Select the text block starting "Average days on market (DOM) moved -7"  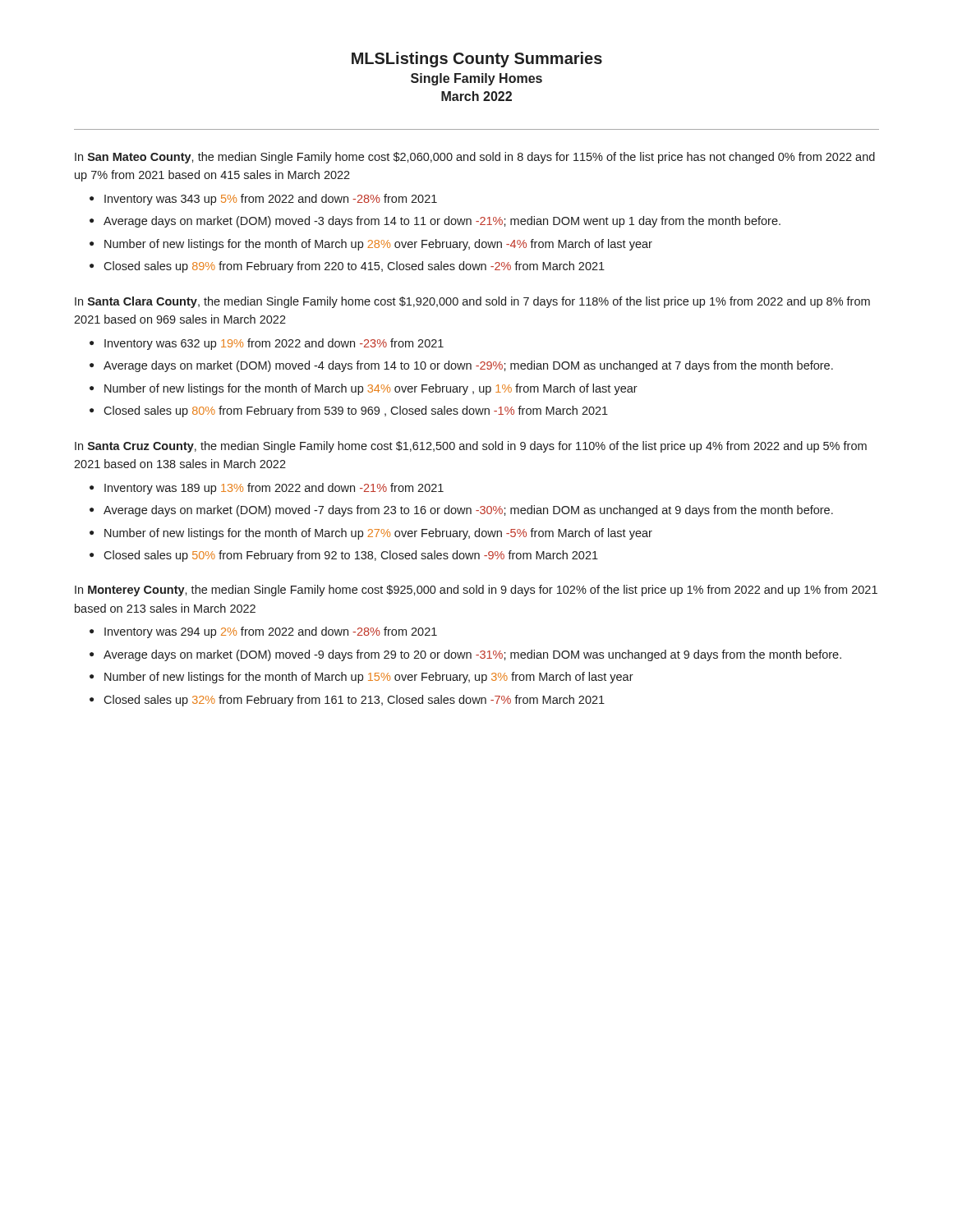tap(469, 510)
